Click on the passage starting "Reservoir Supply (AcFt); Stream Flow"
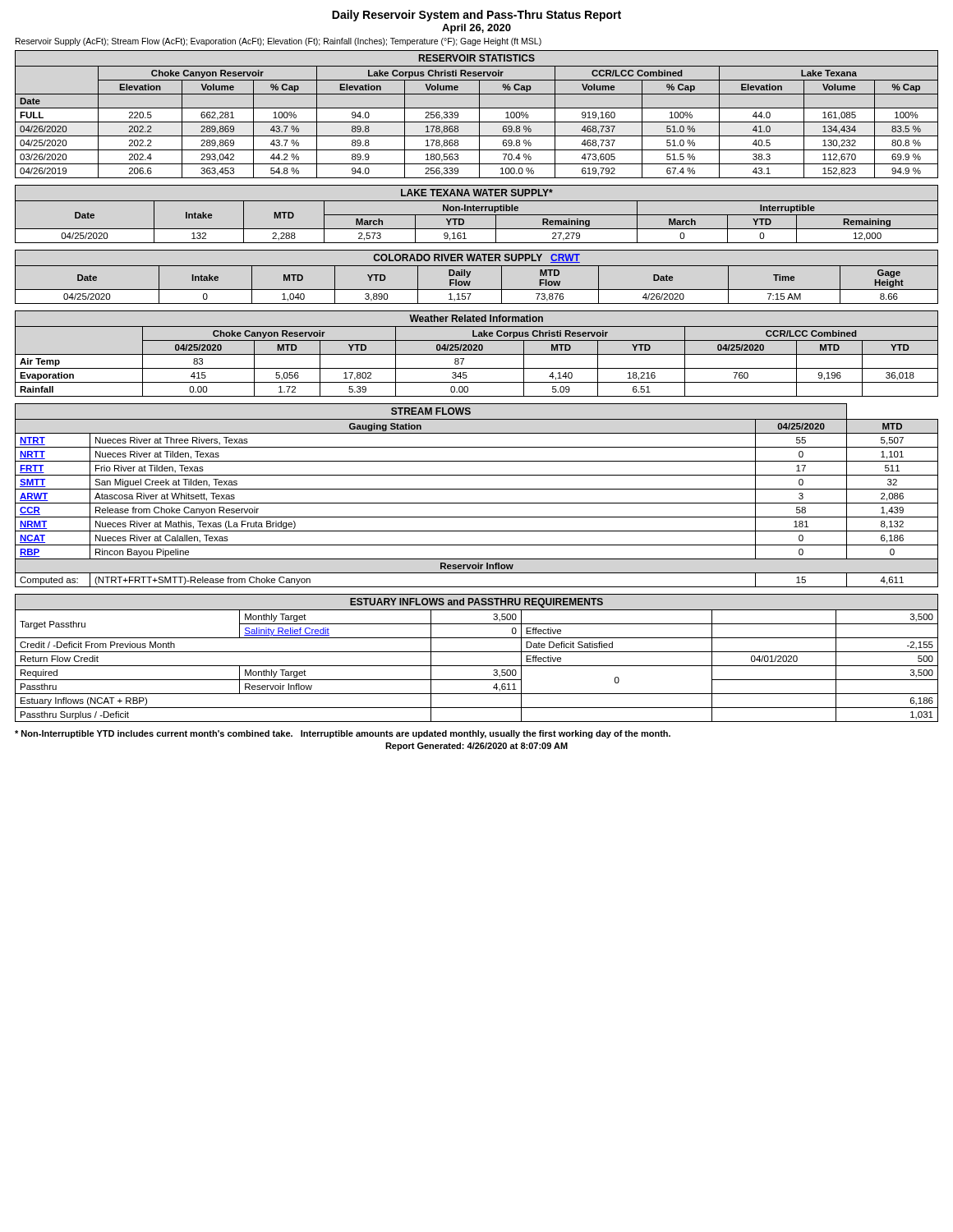This screenshot has width=953, height=1232. [x=278, y=41]
